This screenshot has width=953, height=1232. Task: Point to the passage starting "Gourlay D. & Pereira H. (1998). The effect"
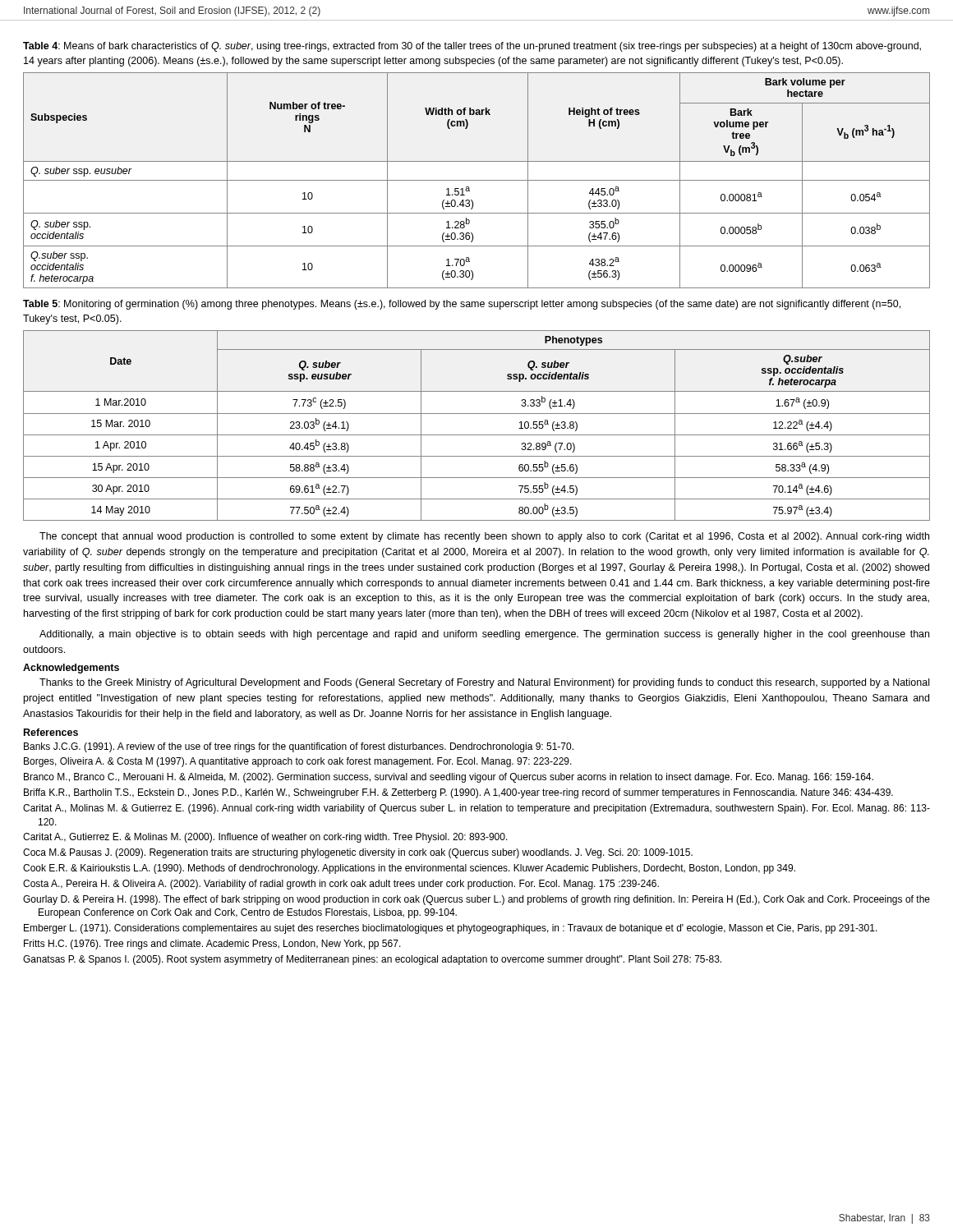(x=476, y=906)
